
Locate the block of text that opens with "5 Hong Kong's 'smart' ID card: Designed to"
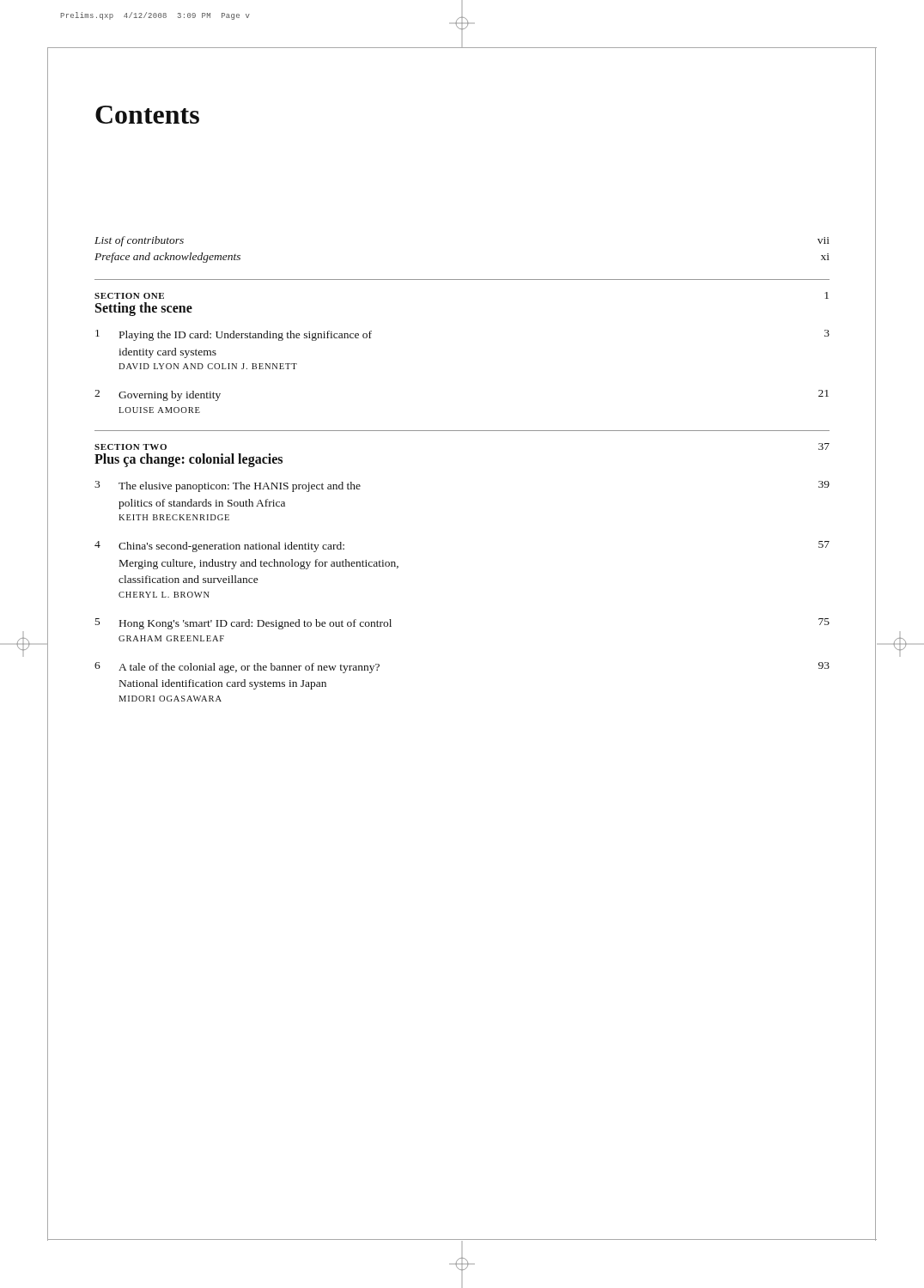252,623
